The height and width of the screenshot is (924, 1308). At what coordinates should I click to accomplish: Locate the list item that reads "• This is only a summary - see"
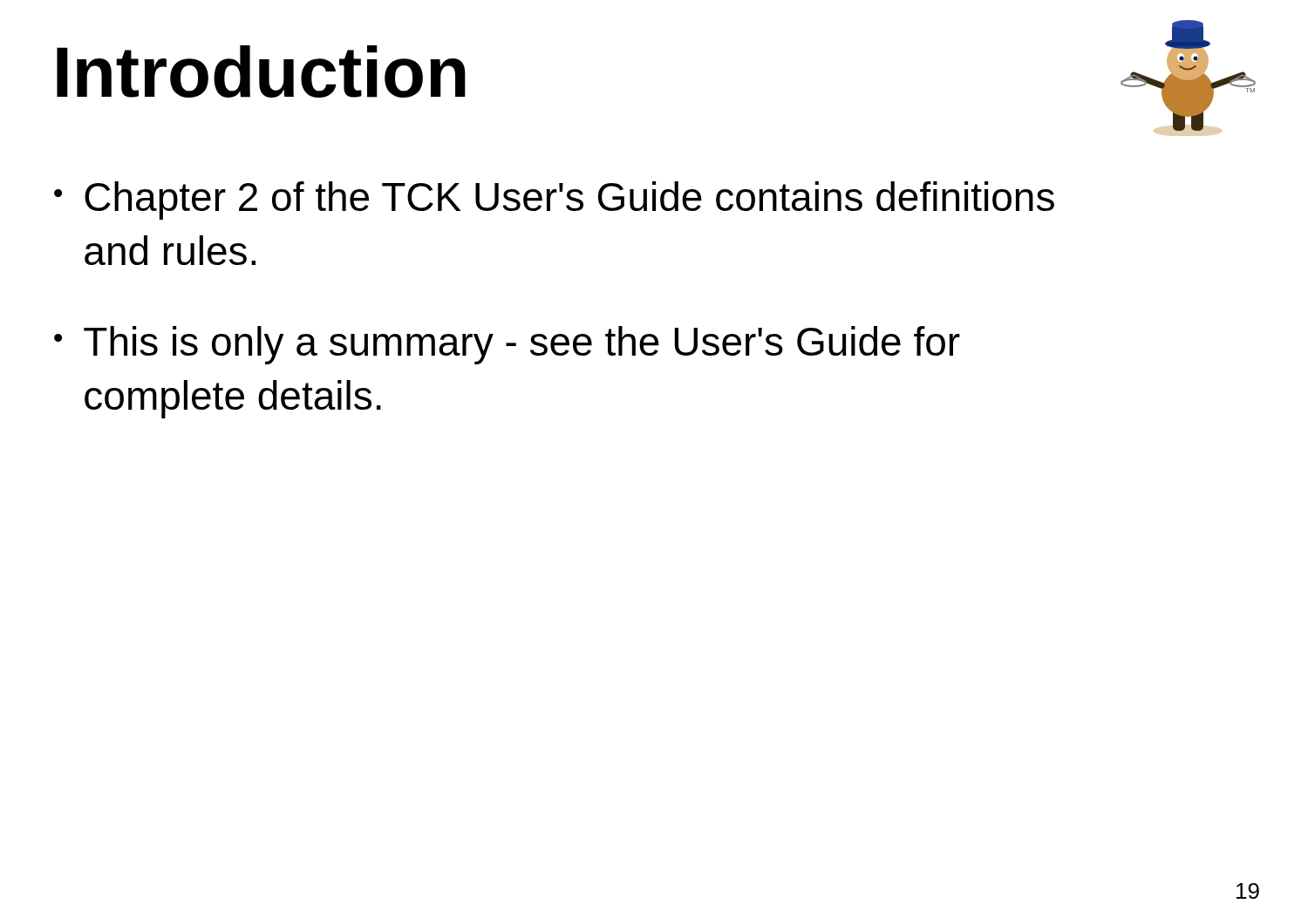(507, 345)
